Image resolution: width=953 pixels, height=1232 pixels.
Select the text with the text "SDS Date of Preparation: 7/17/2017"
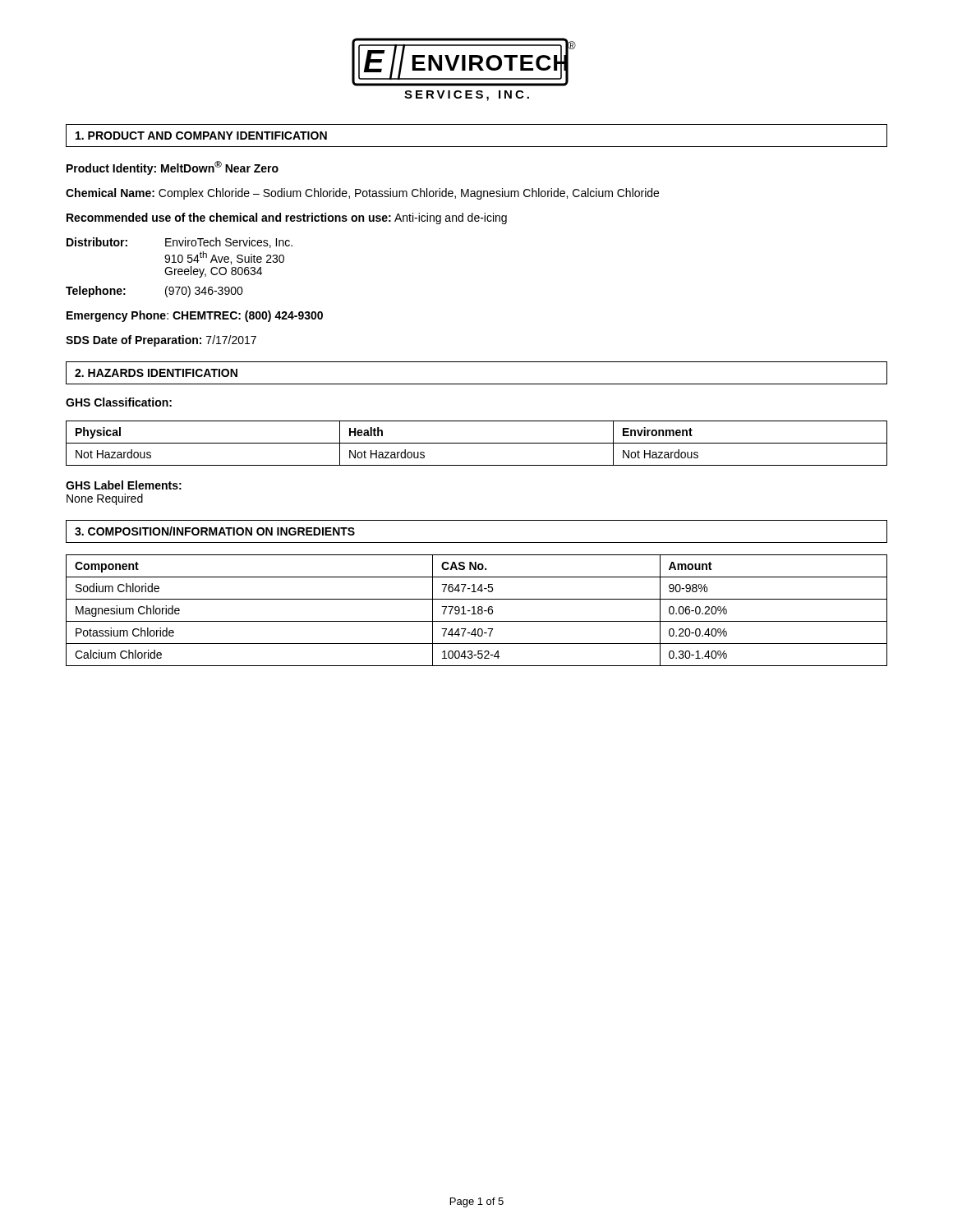(x=161, y=340)
